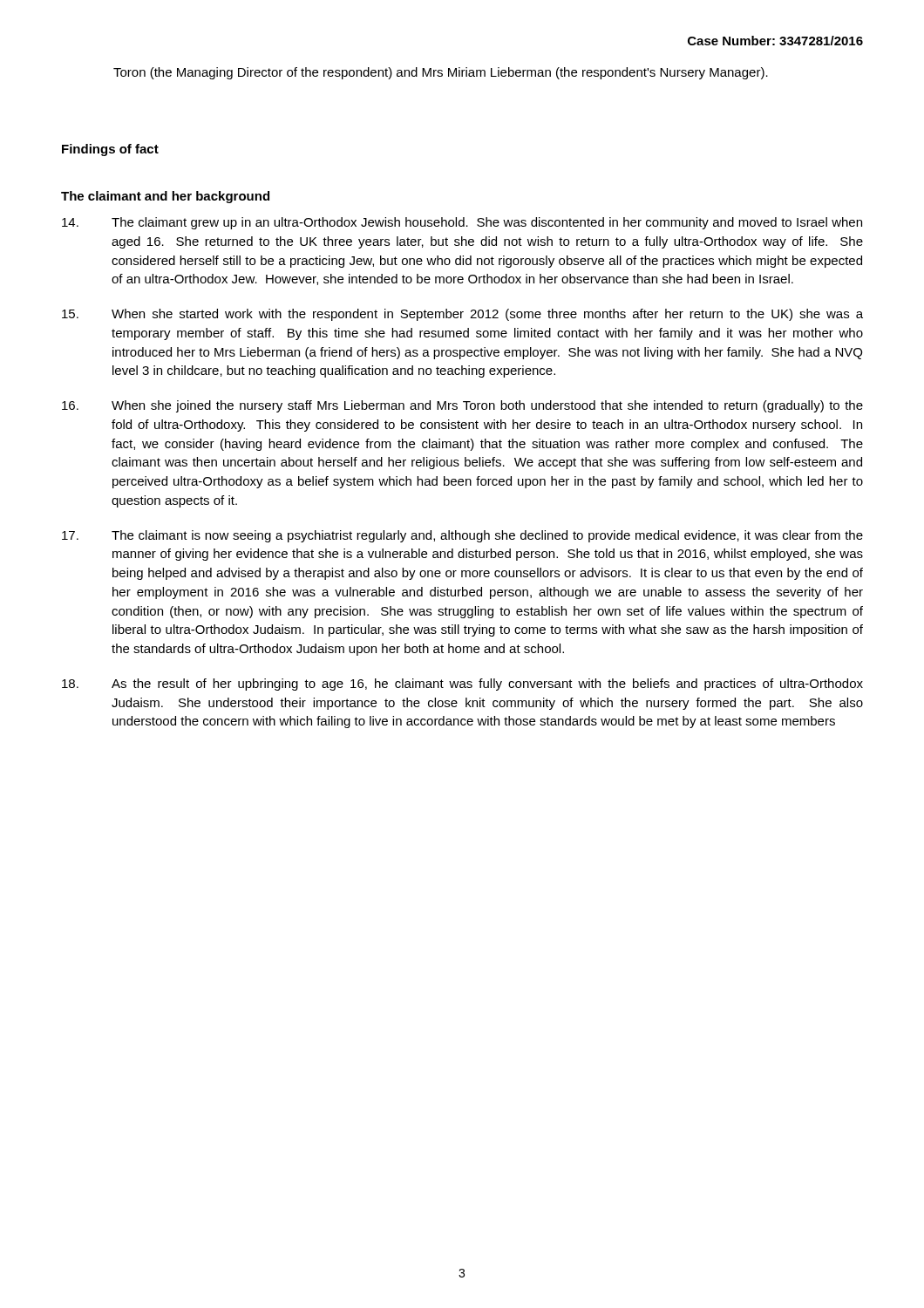924x1308 pixels.
Task: Locate the block of text that opens with "14. The claimant"
Action: (x=462, y=251)
